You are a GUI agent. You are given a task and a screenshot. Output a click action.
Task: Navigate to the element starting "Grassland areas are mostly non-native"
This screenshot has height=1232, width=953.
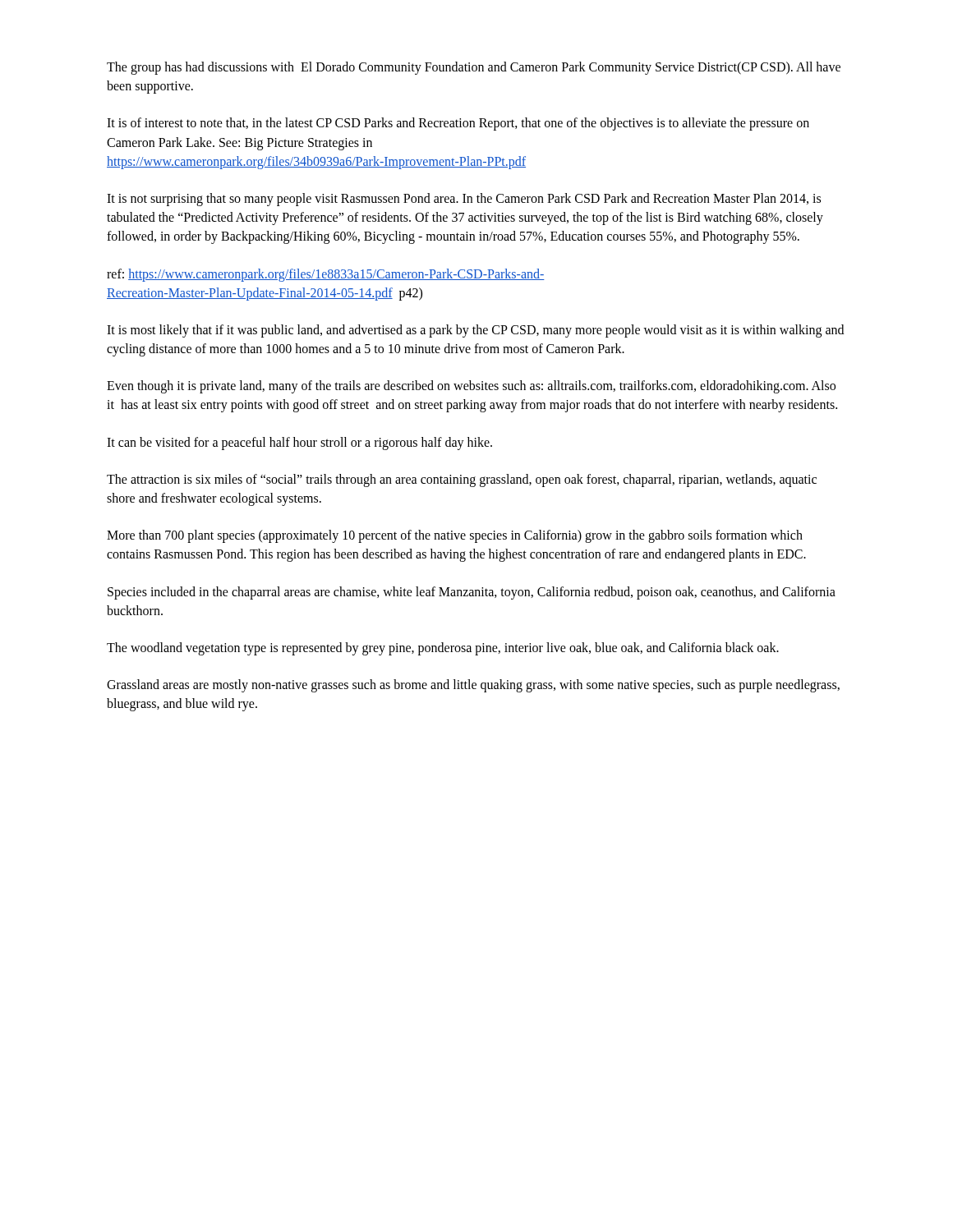coord(473,694)
